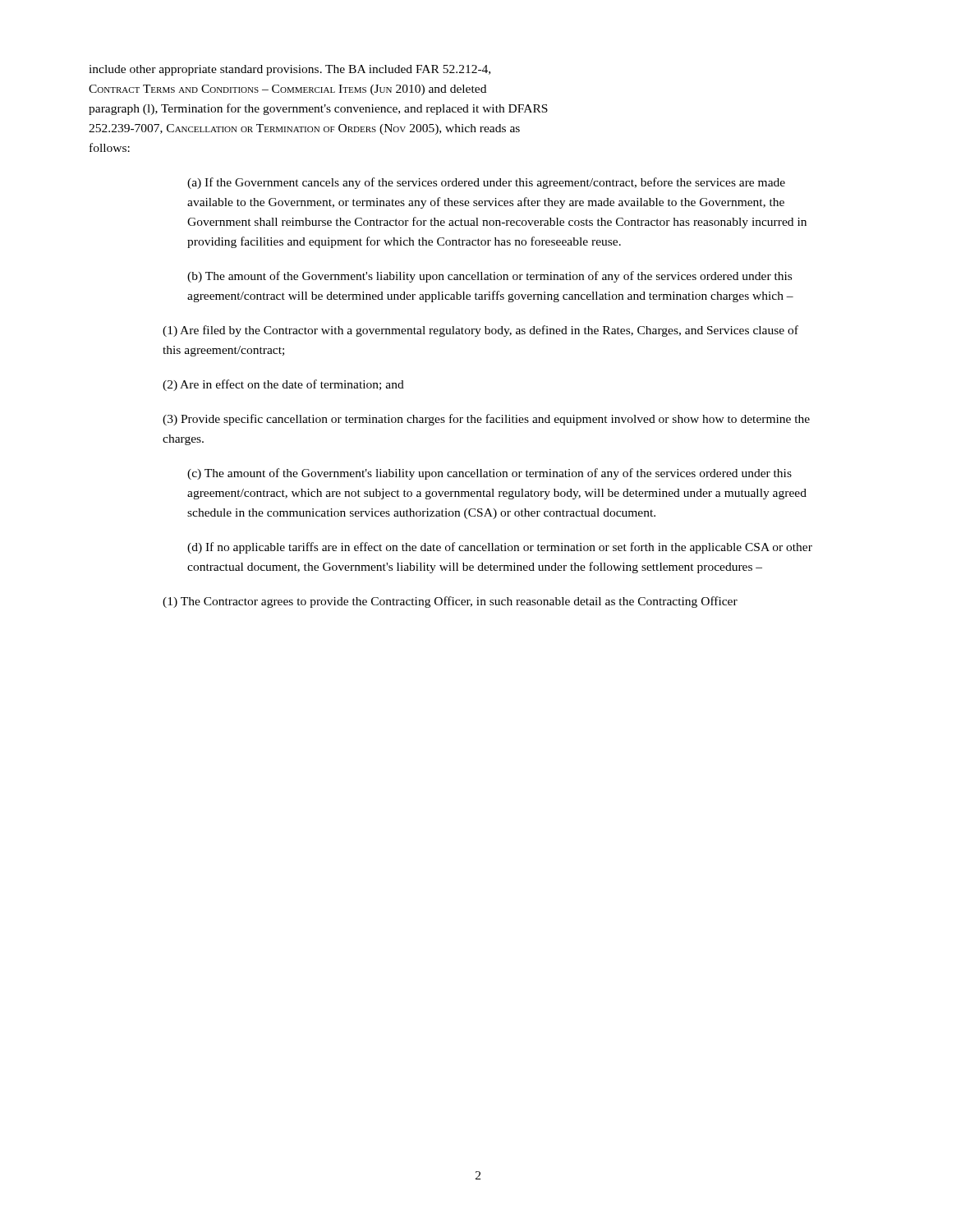Navigate to the block starting "(1) The Contractor agrees to"
The image size is (956, 1232).
coord(450,601)
